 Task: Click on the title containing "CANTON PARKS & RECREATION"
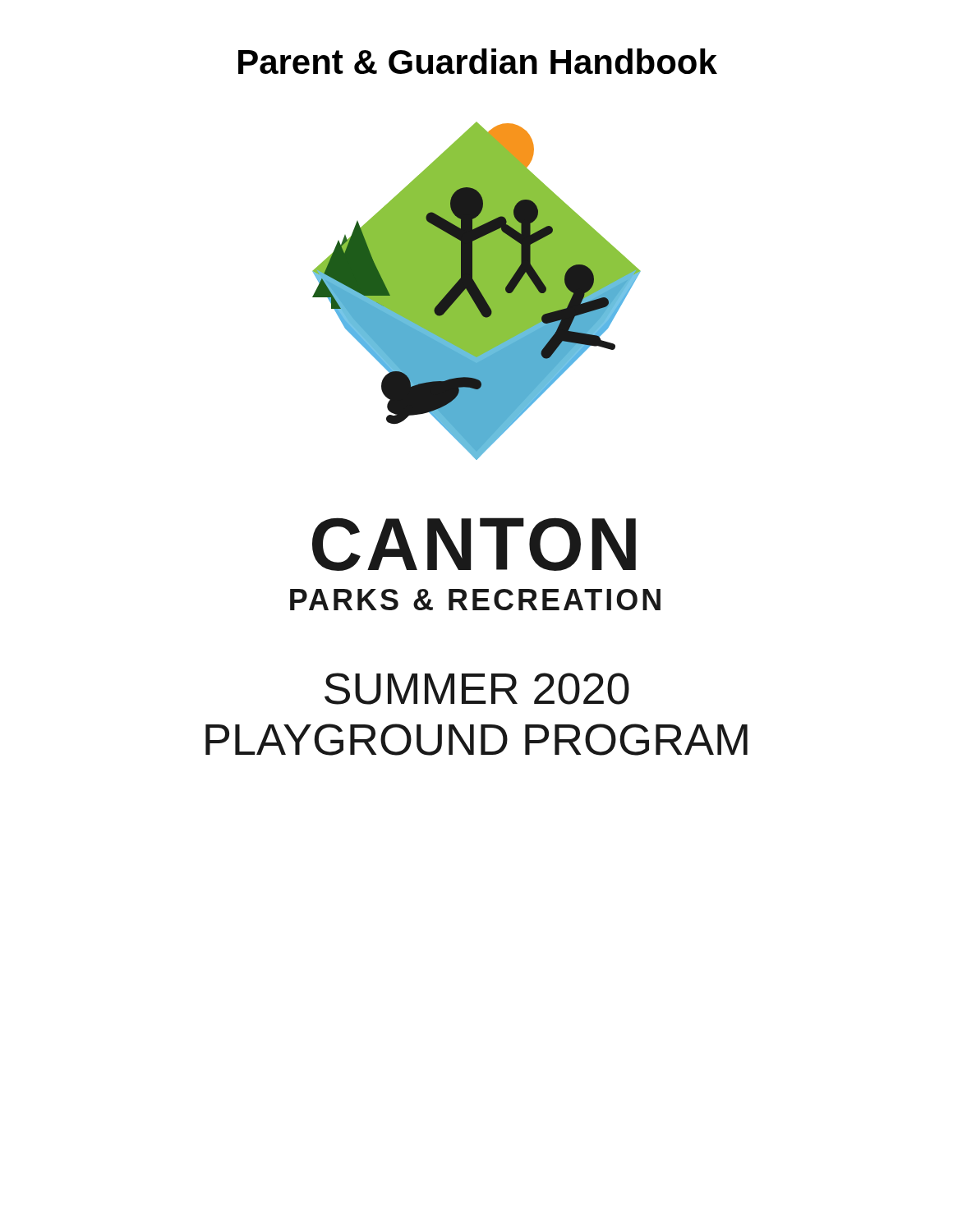coord(476,563)
